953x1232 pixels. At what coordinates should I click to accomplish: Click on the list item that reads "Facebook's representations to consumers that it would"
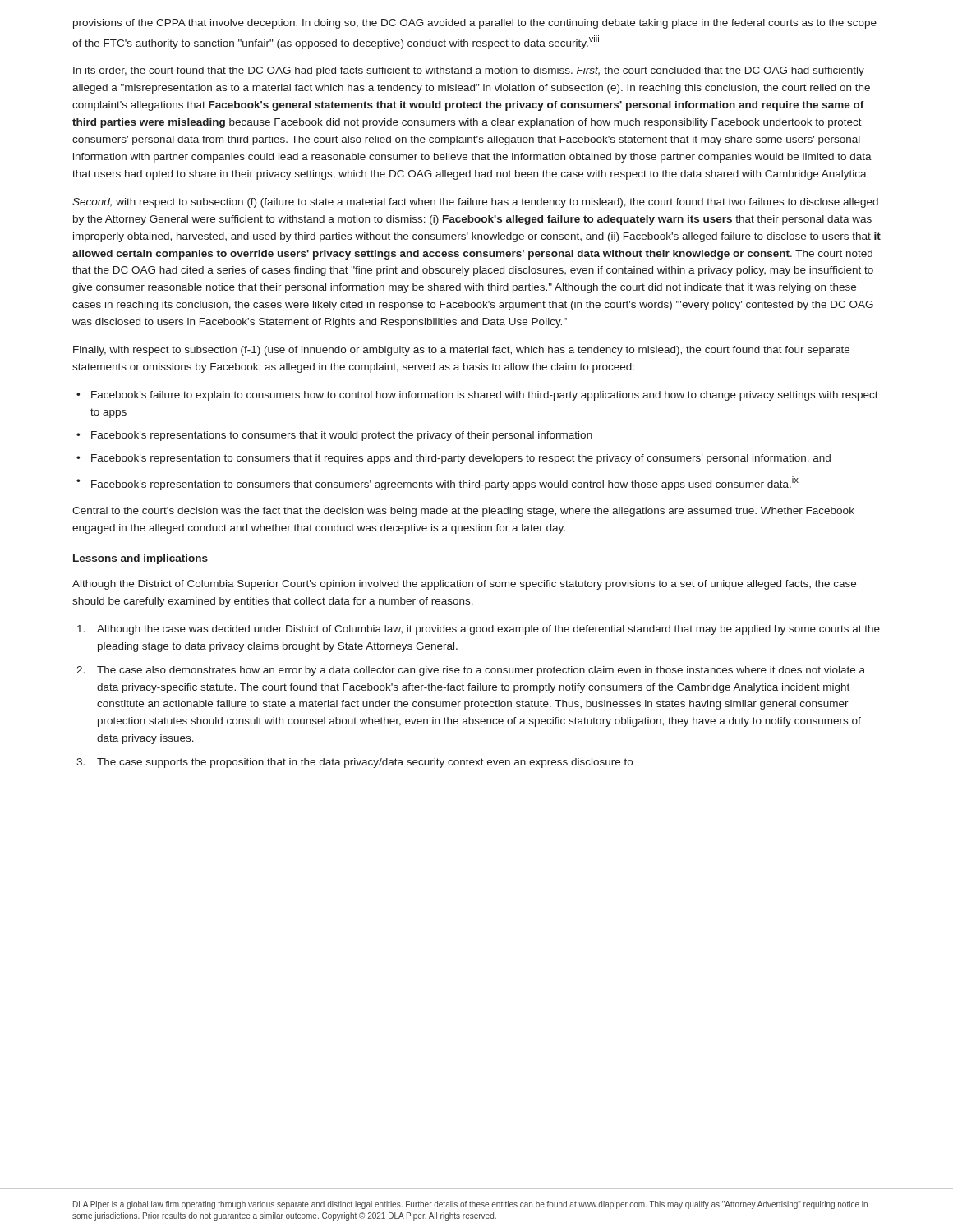point(341,435)
